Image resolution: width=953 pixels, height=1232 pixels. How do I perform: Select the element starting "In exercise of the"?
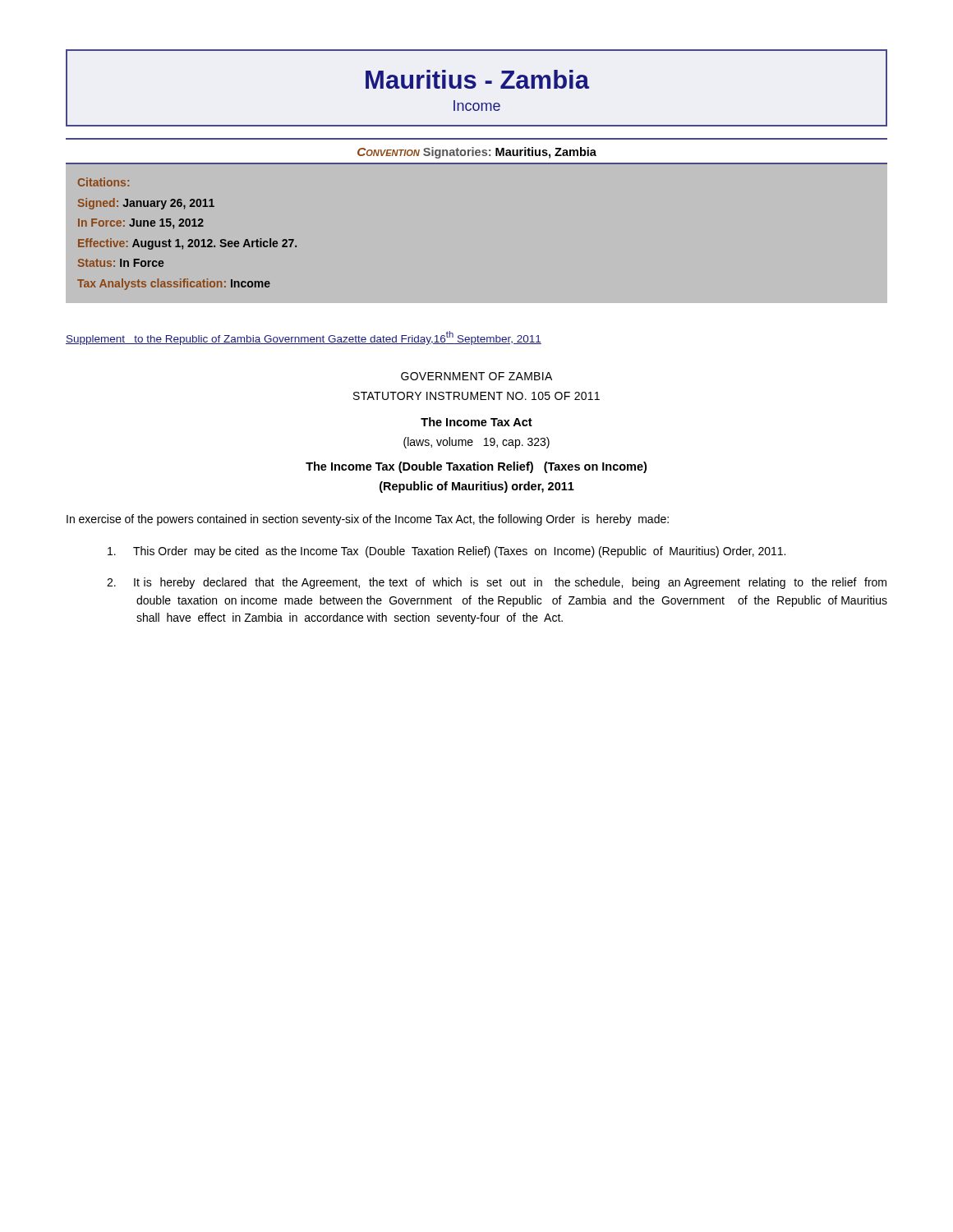tap(368, 519)
